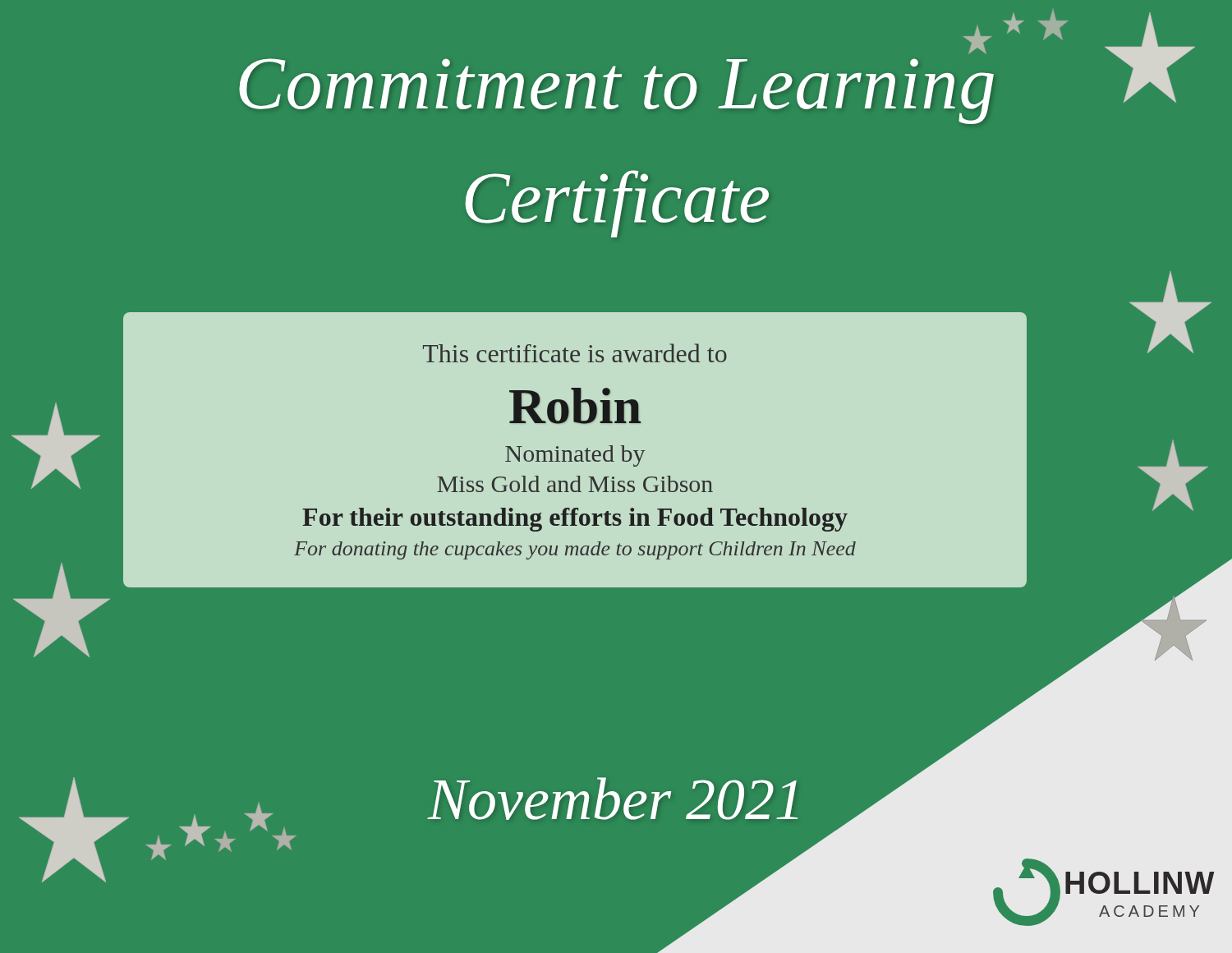Click on the text block starting "This certificate is awarded to"

[575, 353]
